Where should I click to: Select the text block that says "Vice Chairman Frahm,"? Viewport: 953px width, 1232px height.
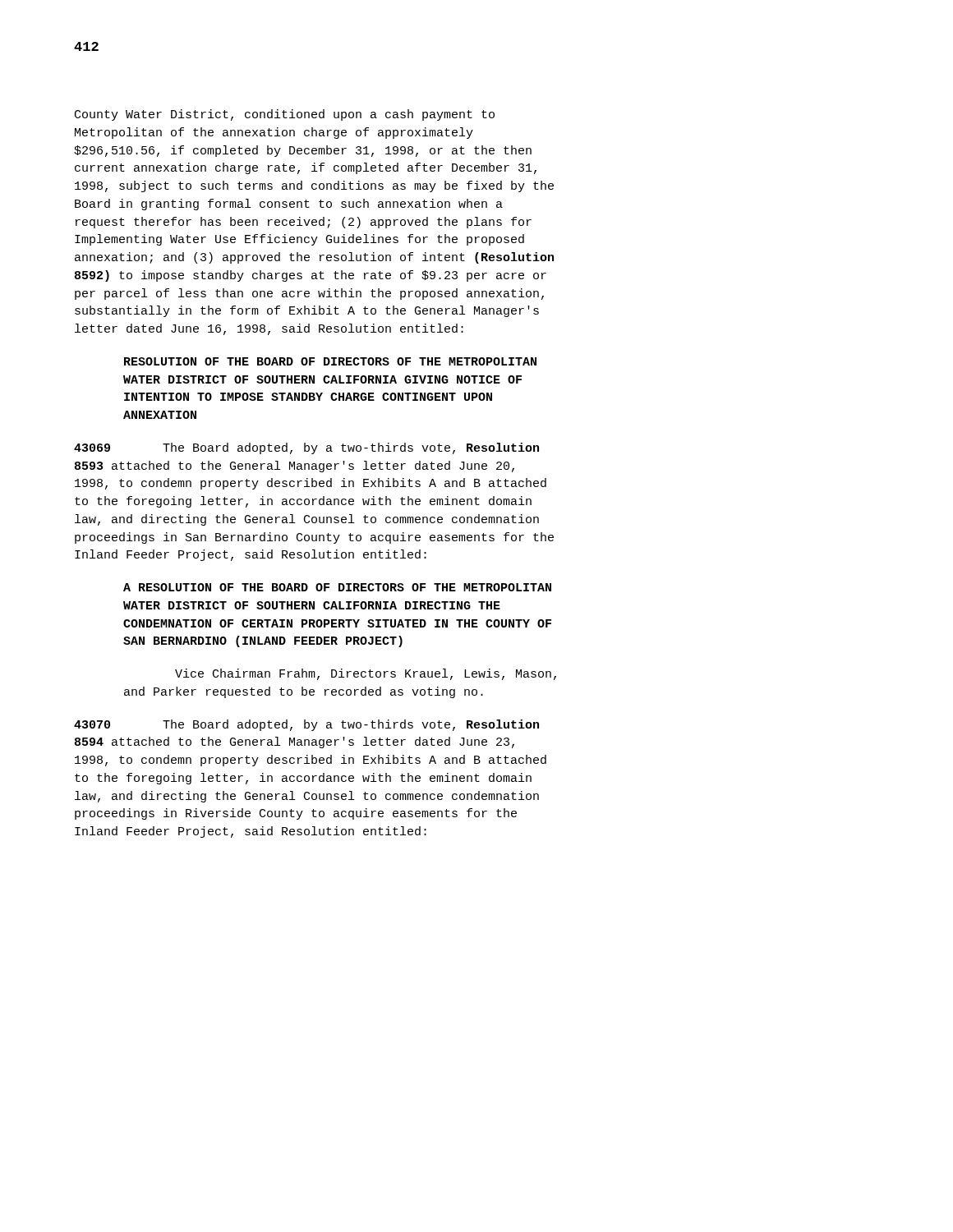(341, 684)
